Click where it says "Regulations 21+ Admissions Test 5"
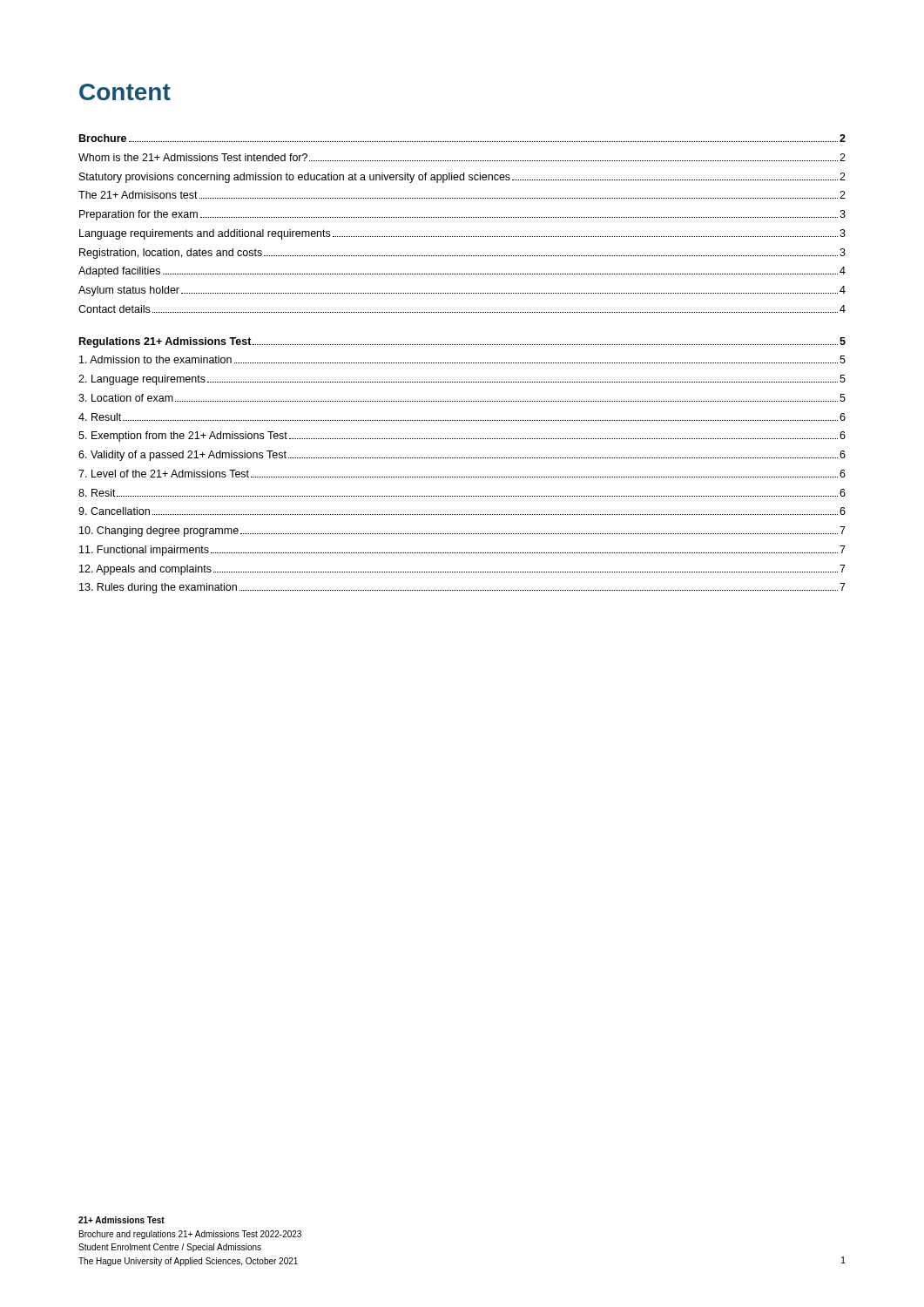Image resolution: width=924 pixels, height=1307 pixels. click(462, 341)
